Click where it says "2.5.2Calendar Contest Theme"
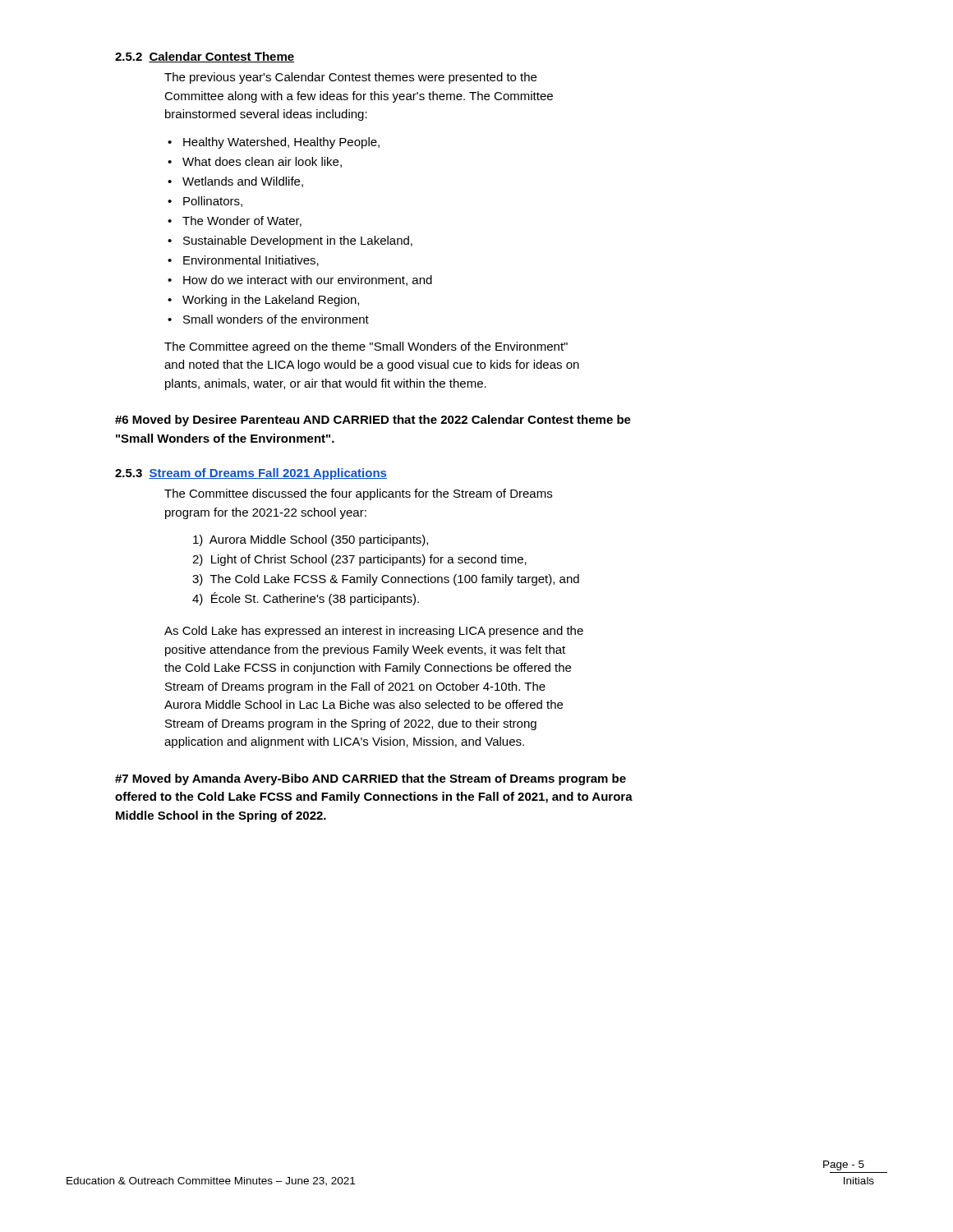This screenshot has width=953, height=1232. pyautogui.click(x=205, y=56)
